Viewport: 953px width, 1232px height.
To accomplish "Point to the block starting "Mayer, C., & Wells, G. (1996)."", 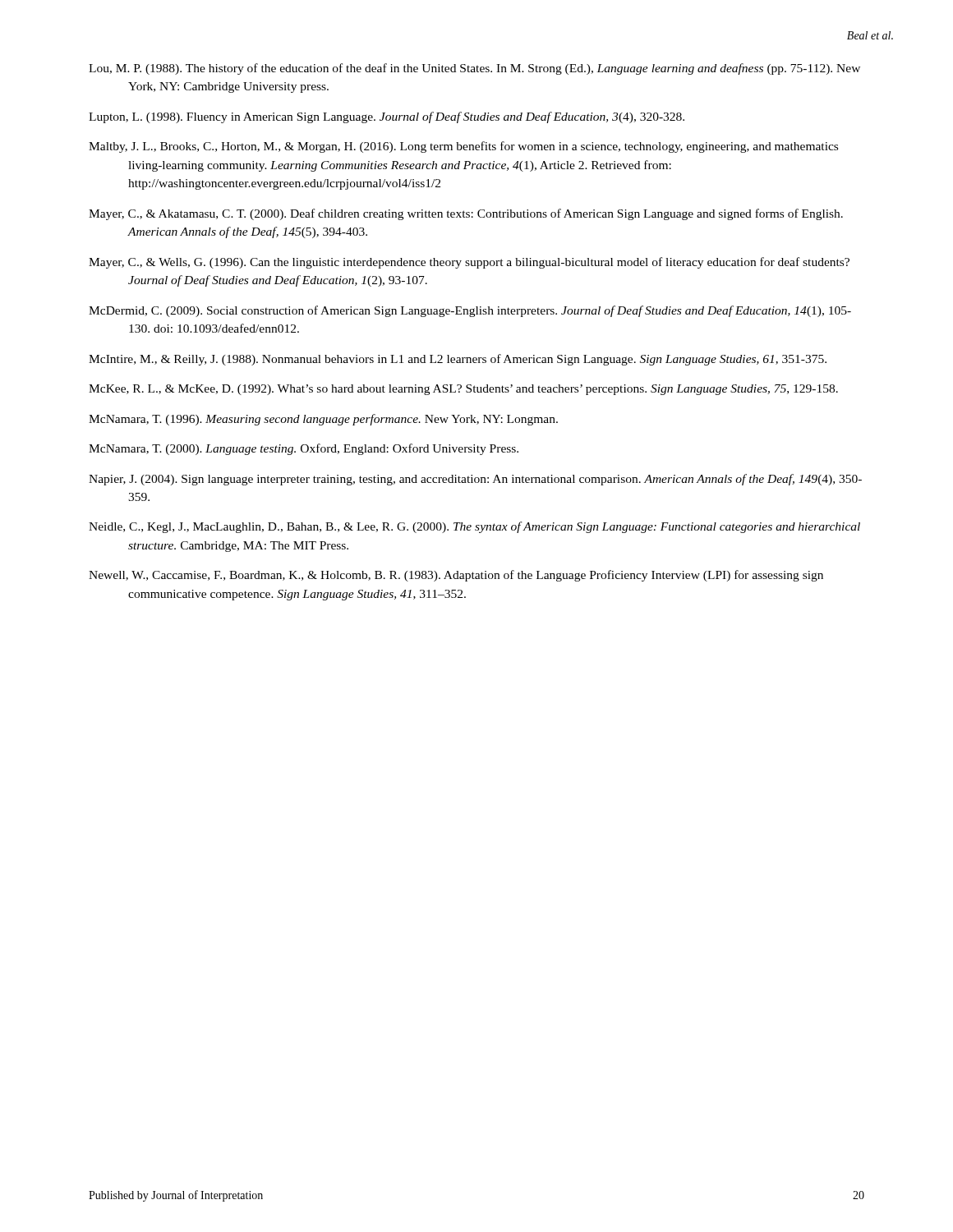I will [469, 271].
